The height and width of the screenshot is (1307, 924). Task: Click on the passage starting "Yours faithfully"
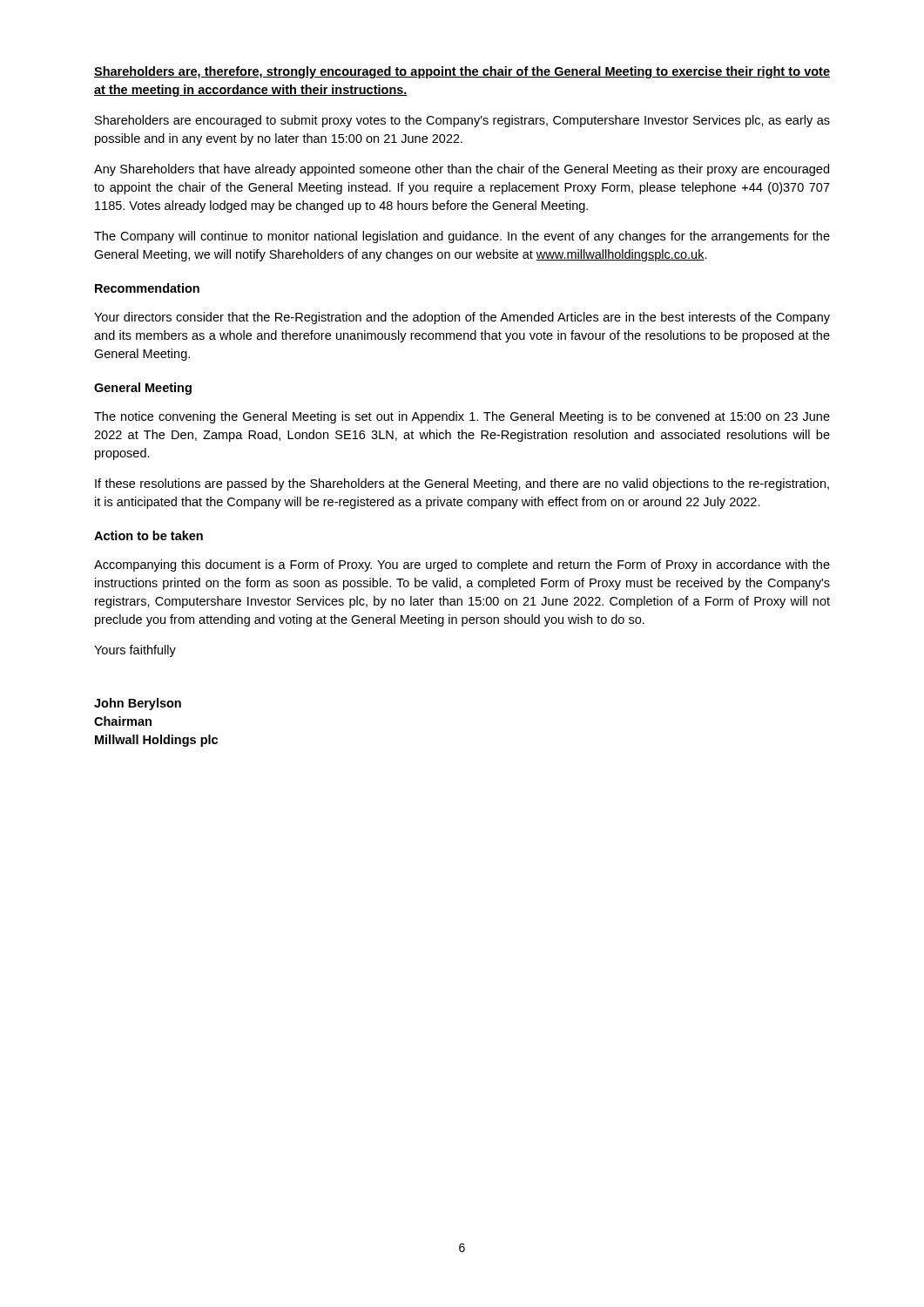(x=135, y=651)
